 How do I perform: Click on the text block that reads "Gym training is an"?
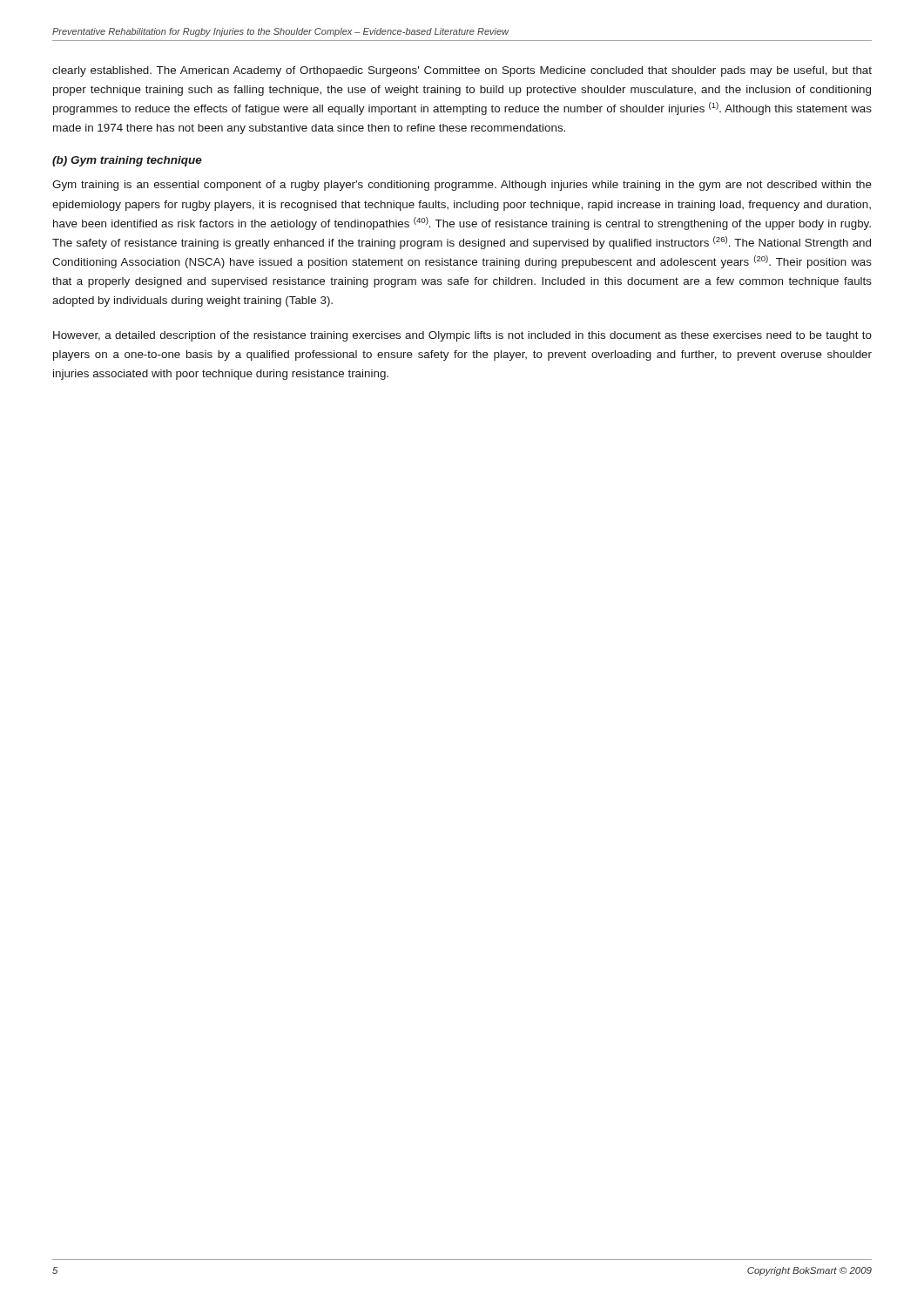462,242
